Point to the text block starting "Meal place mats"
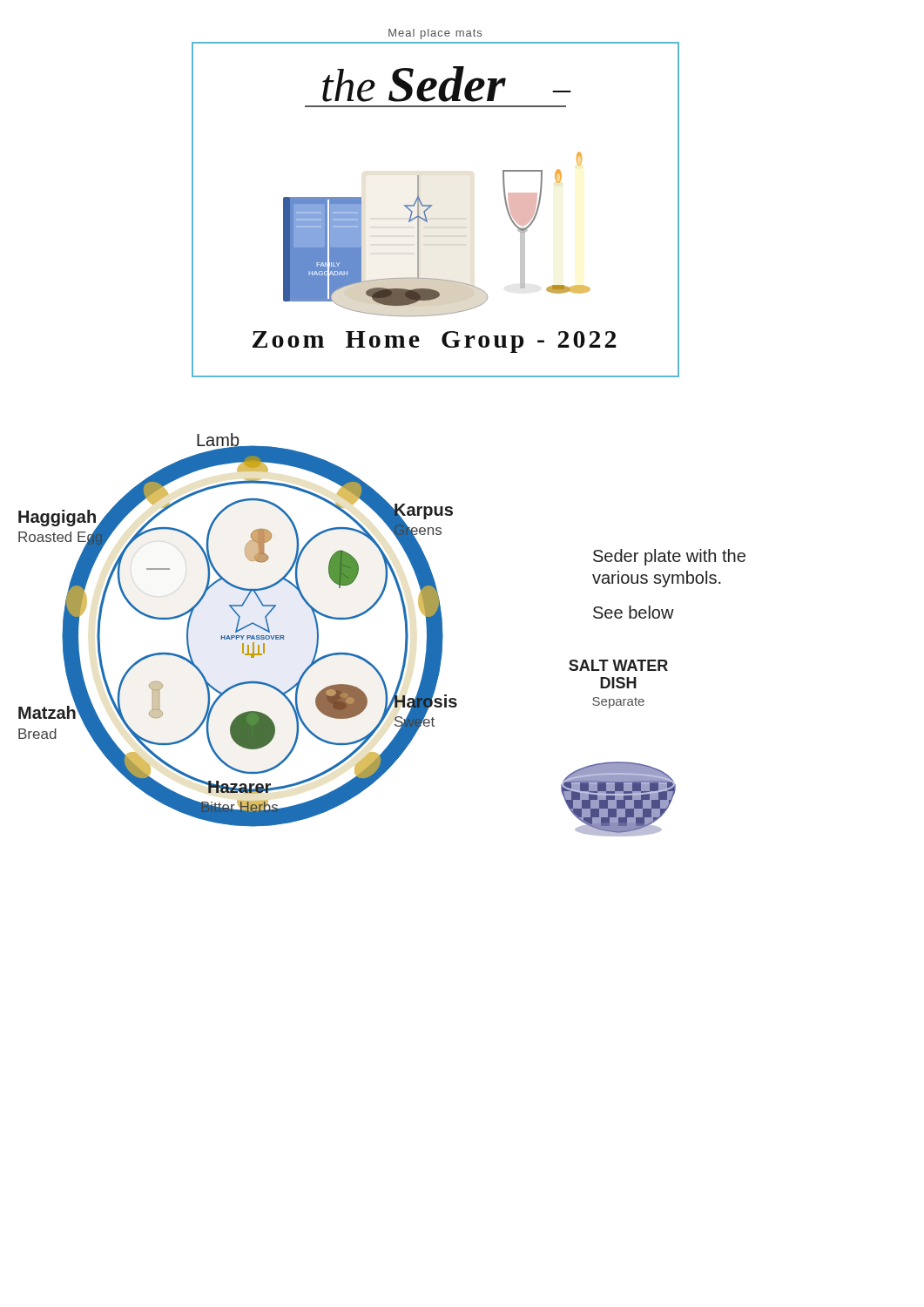 pyautogui.click(x=435, y=33)
